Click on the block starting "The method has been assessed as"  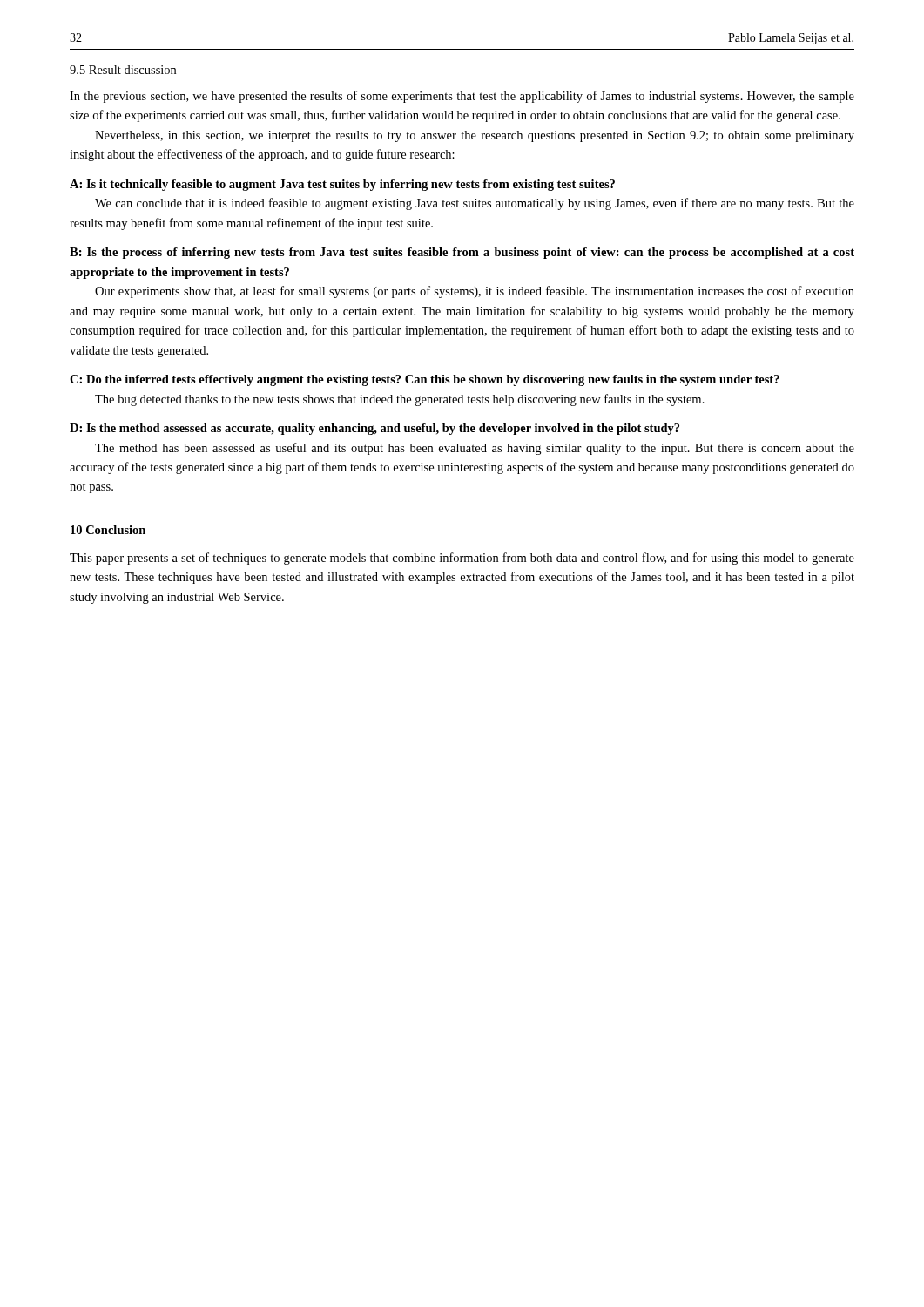pos(462,467)
